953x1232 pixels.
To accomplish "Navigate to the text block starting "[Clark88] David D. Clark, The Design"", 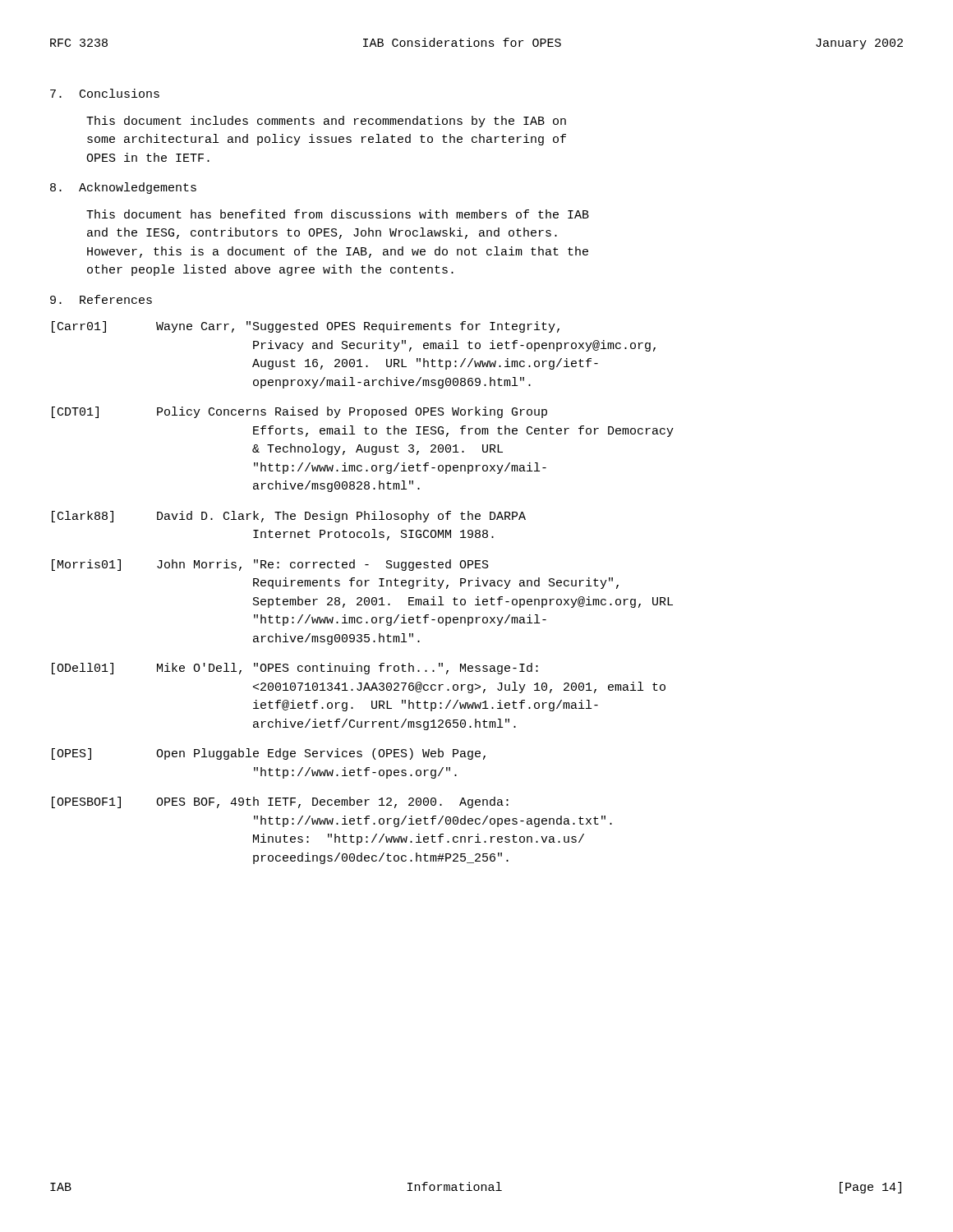I will (476, 526).
